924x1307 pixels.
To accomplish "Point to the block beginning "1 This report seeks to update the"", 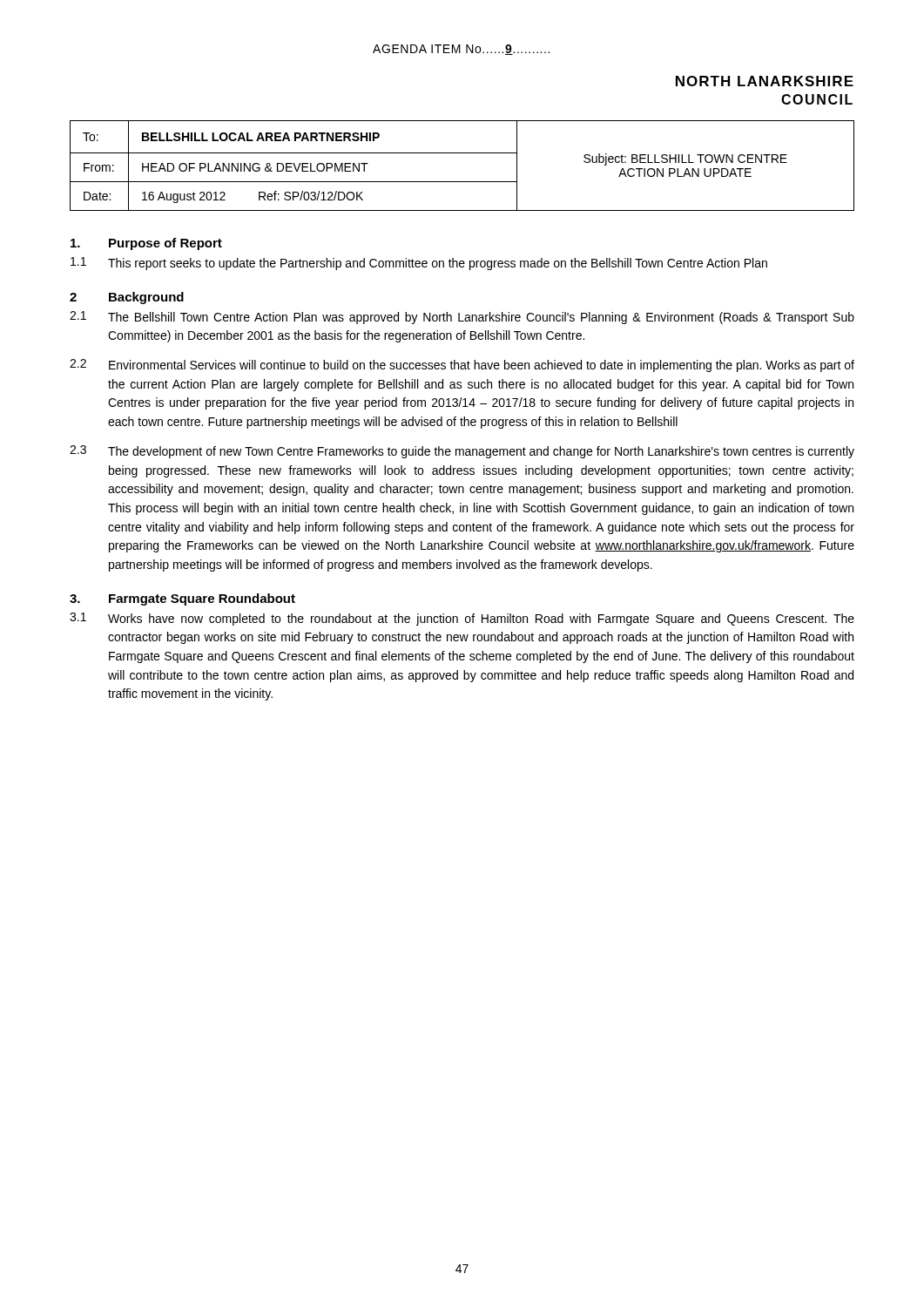I will click(462, 264).
